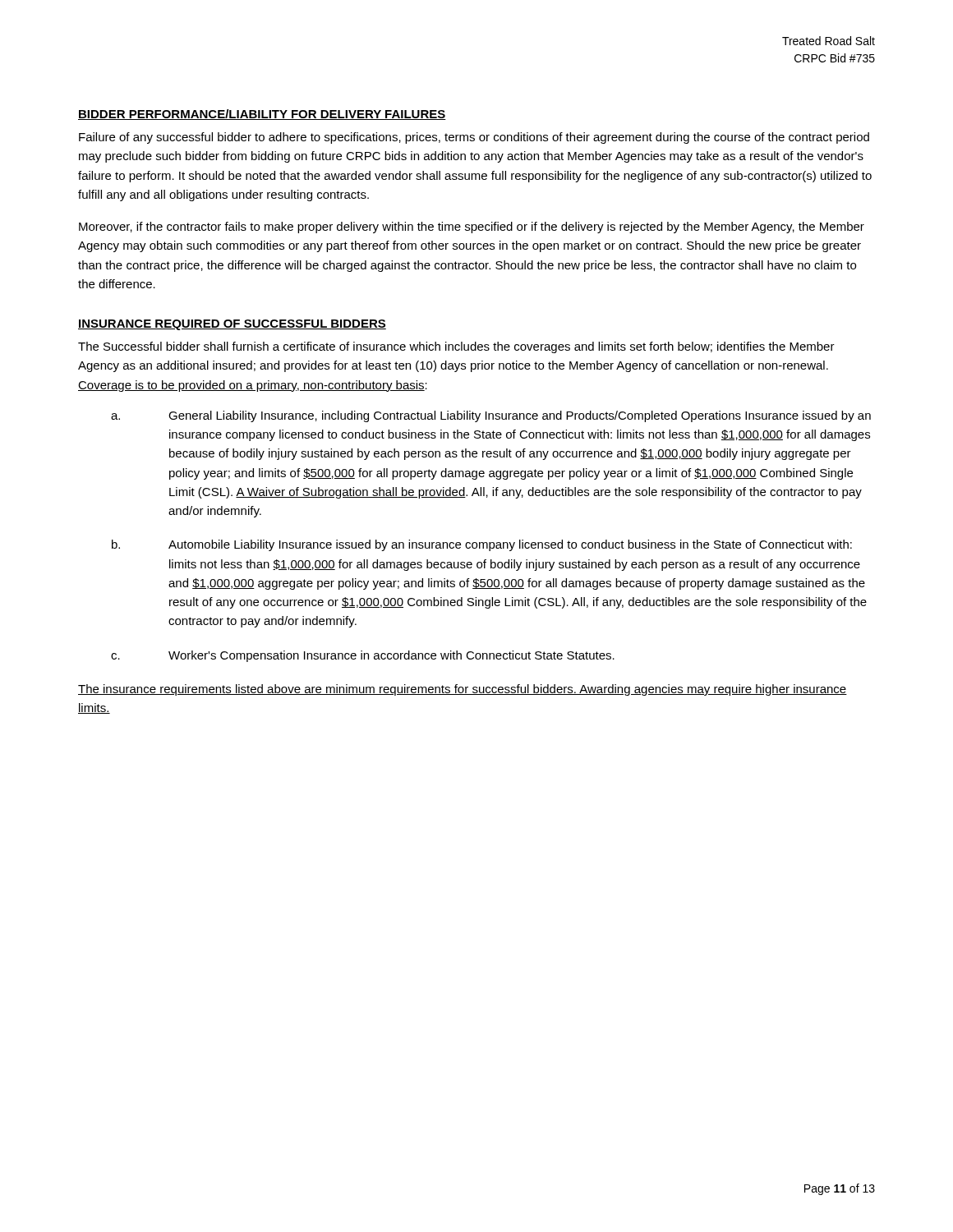
Task: Click on the list item with the text "a. General Liability"
Action: click(476, 463)
